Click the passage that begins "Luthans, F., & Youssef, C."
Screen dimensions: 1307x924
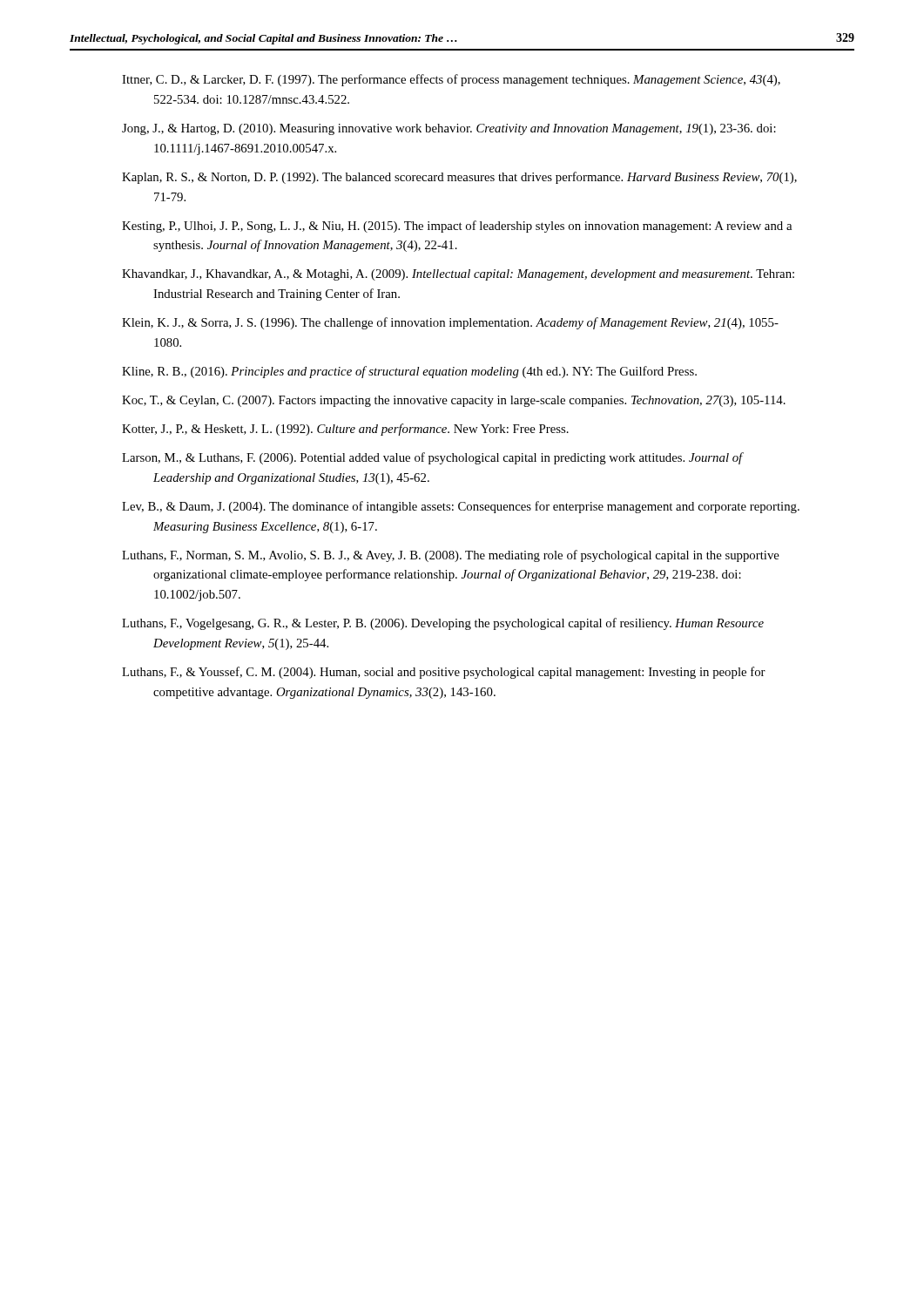(x=444, y=682)
